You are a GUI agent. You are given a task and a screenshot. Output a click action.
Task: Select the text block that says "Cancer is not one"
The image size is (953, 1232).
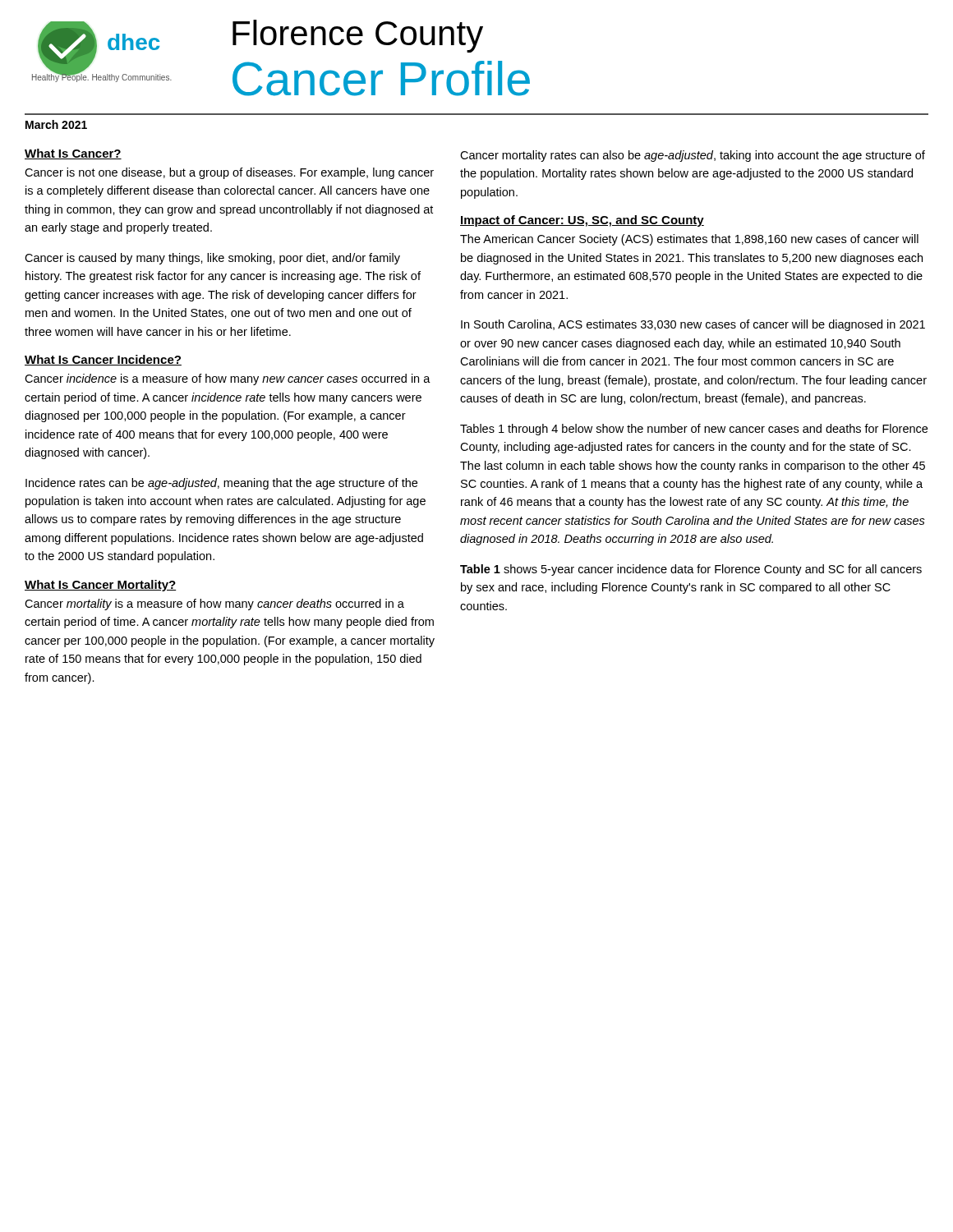tap(229, 200)
